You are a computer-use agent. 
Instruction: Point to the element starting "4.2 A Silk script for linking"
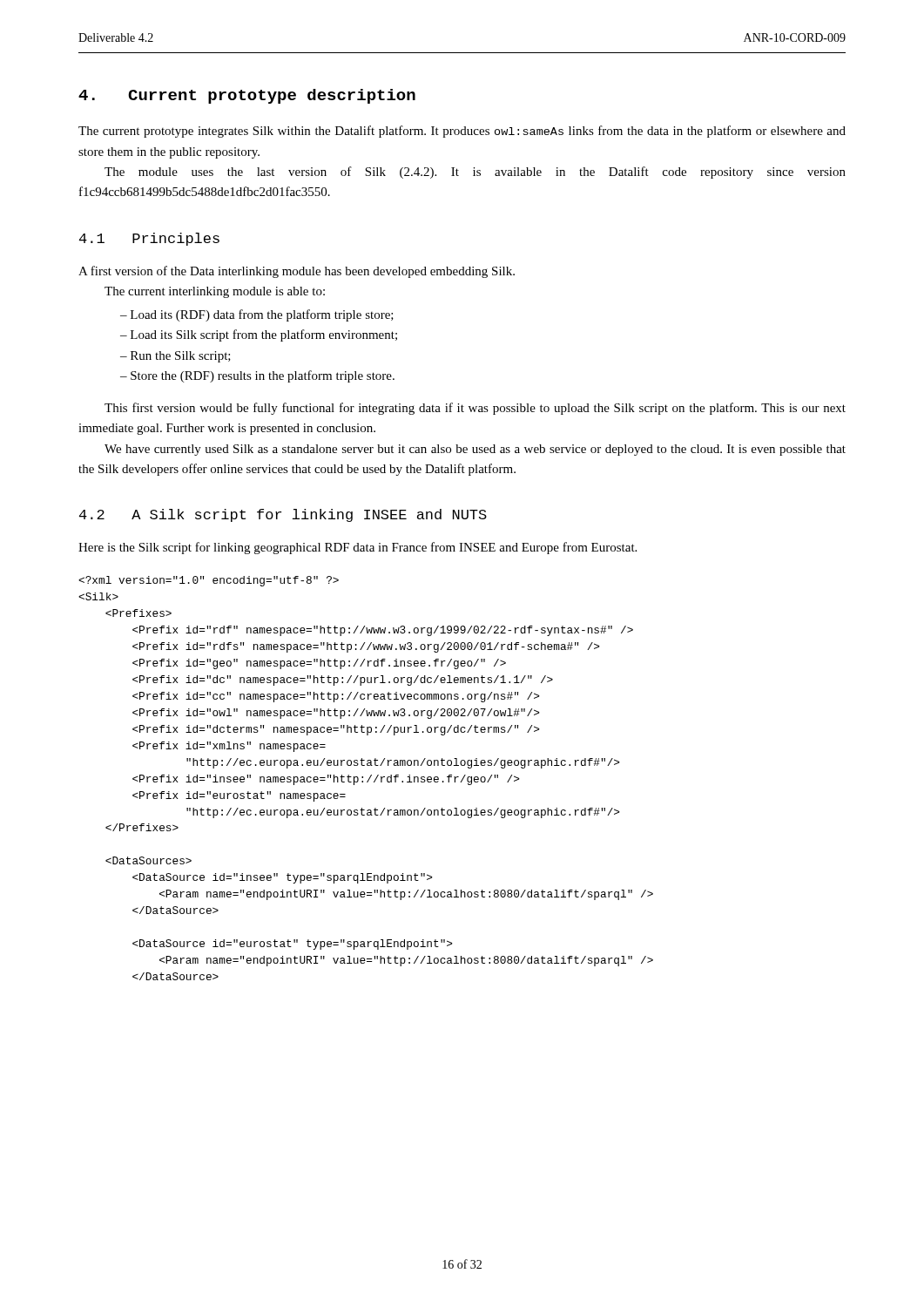click(x=283, y=516)
